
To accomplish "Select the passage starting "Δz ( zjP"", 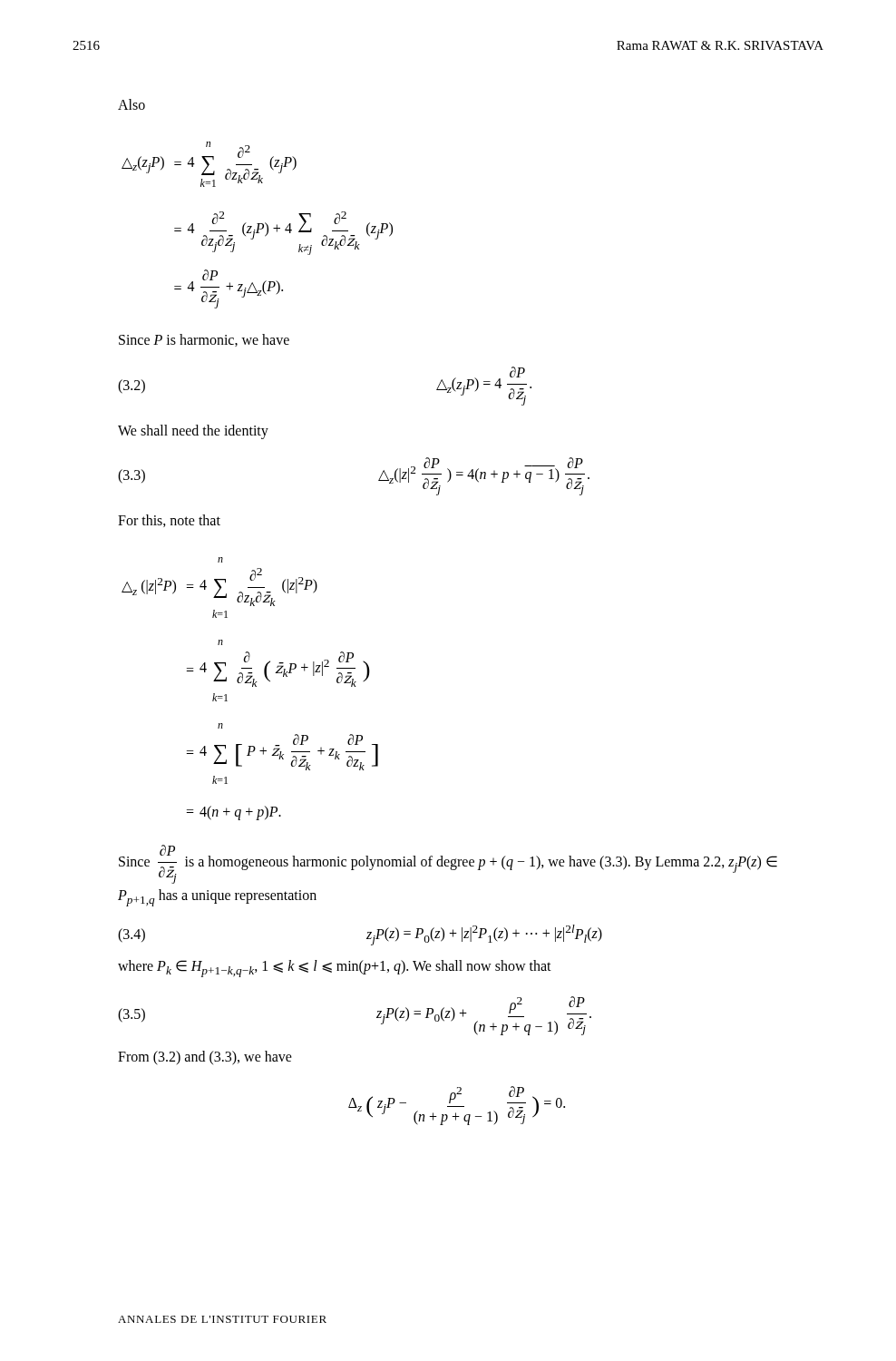I will click(x=457, y=1105).
